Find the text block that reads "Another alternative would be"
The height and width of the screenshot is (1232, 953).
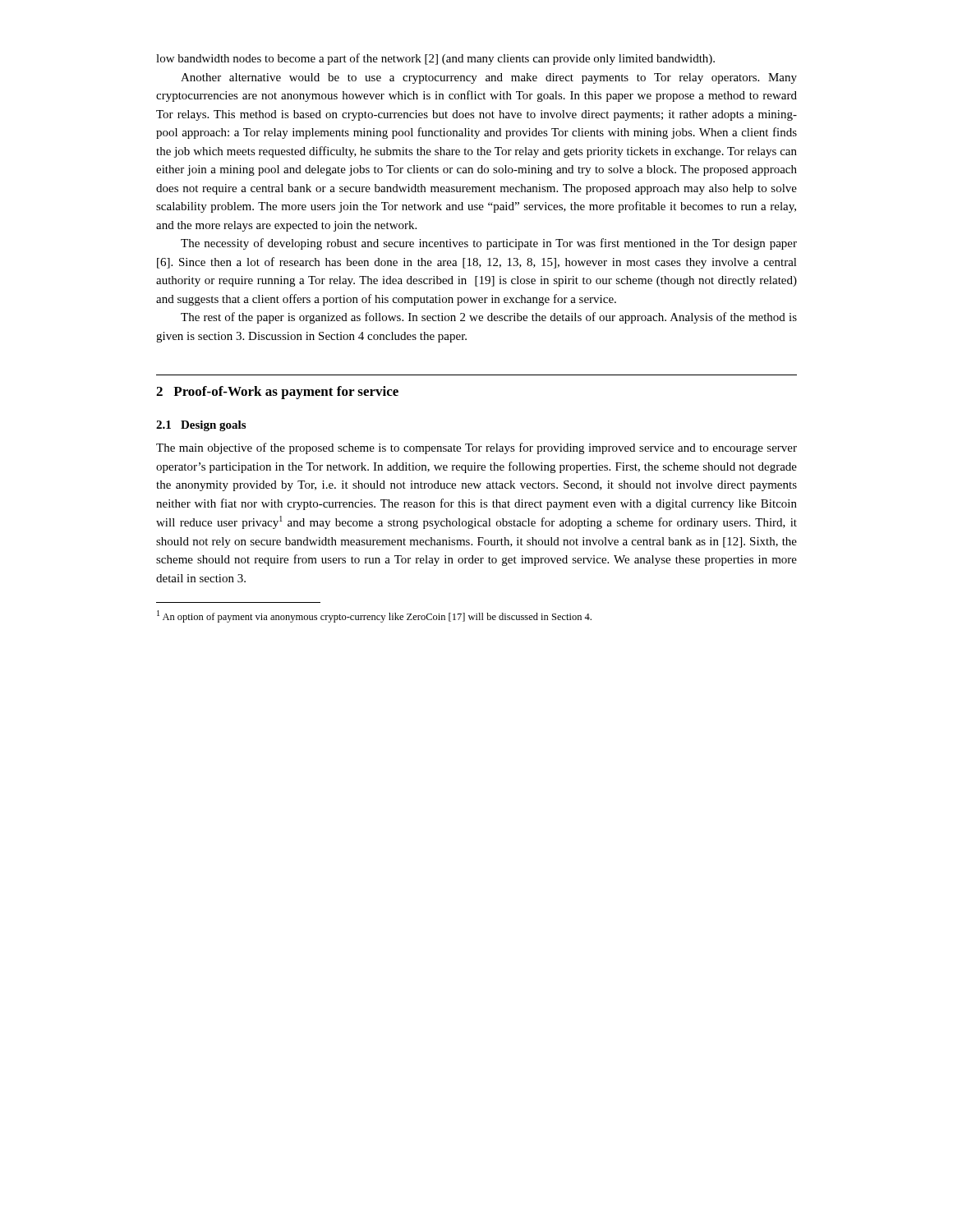[476, 151]
